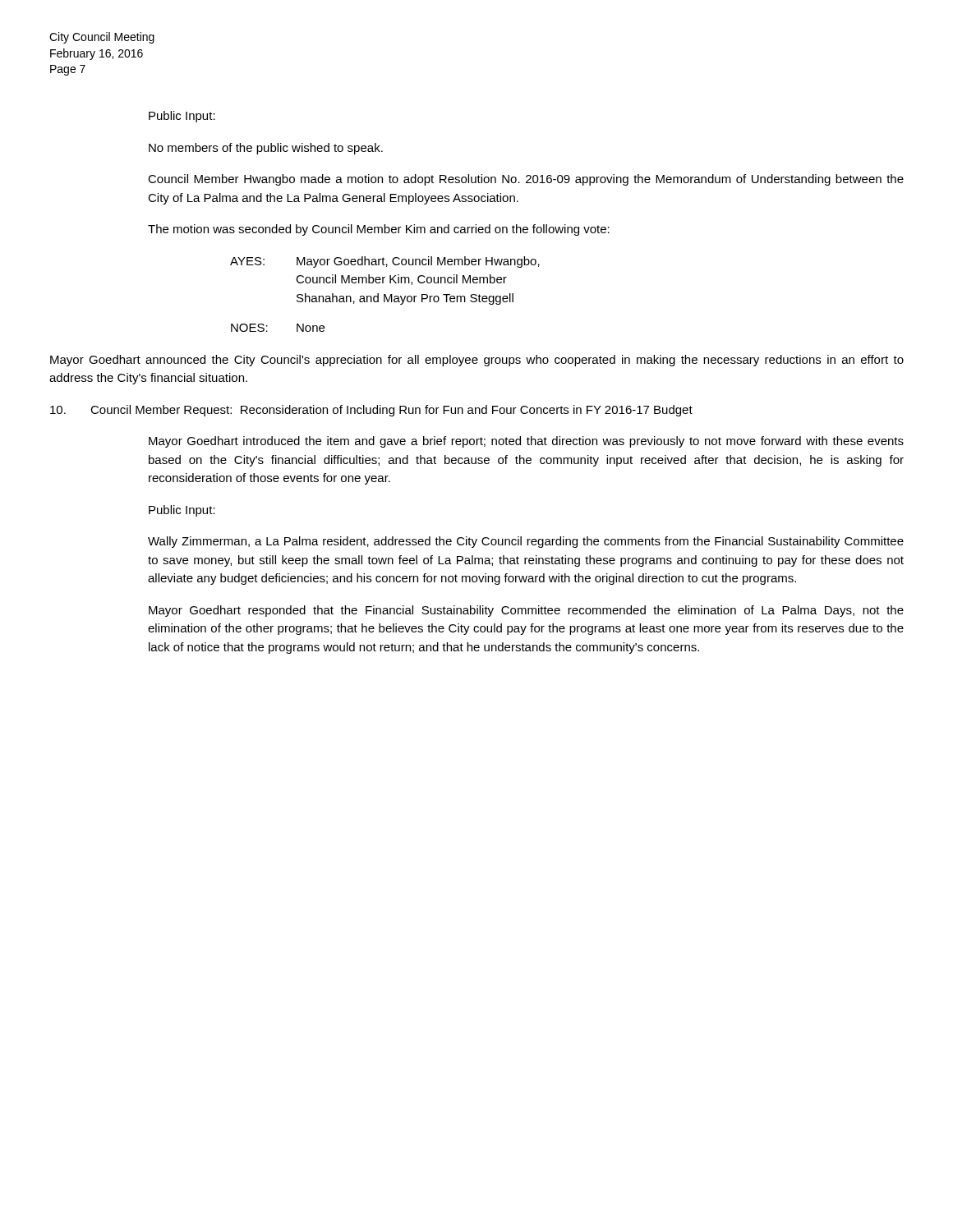Where is the passage that starts "No members of the"?
953x1232 pixels.
coord(266,147)
